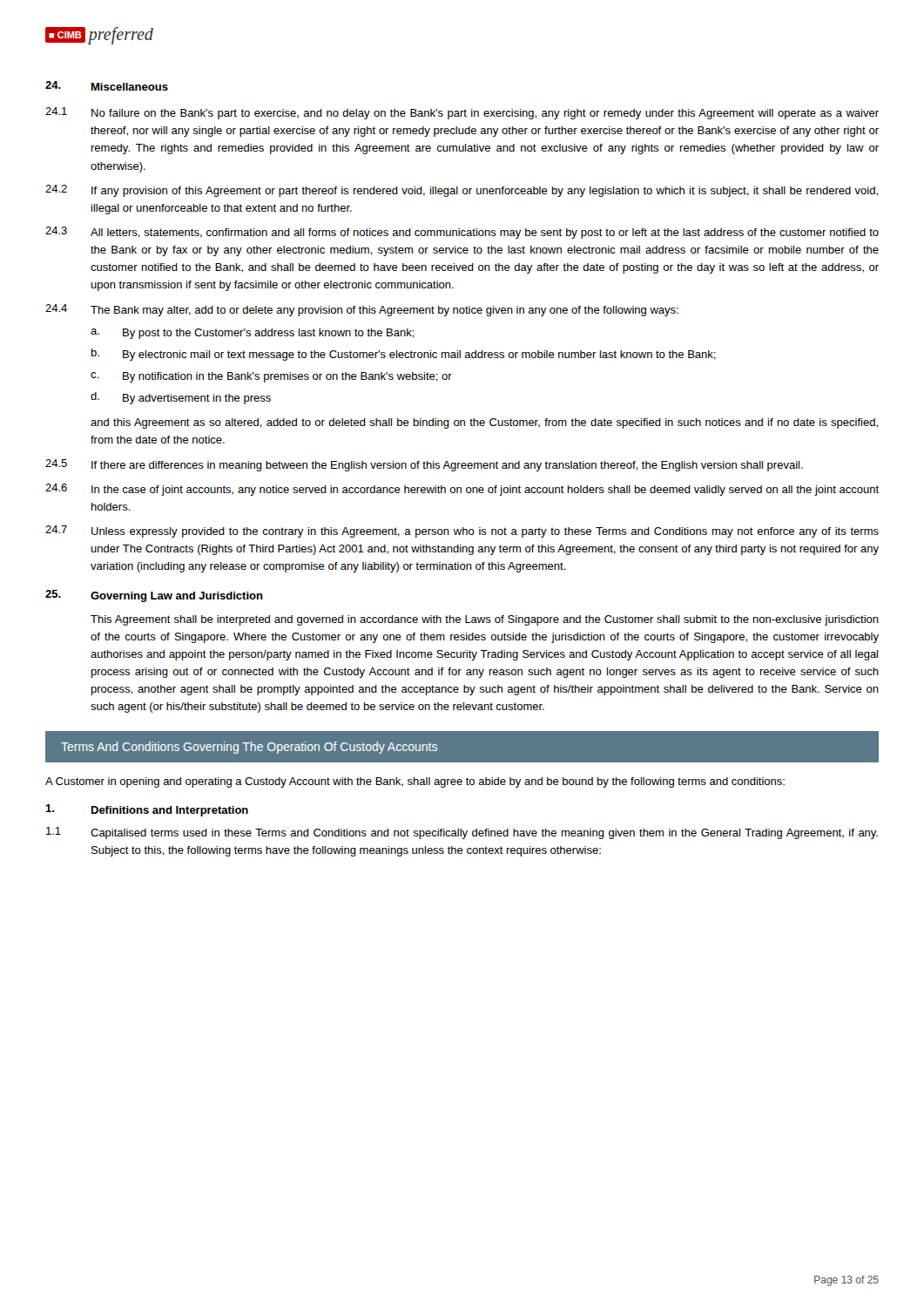Navigate to the text block starting "5 If there are differences in meaning between"
Image resolution: width=924 pixels, height=1307 pixels.
coord(462,465)
